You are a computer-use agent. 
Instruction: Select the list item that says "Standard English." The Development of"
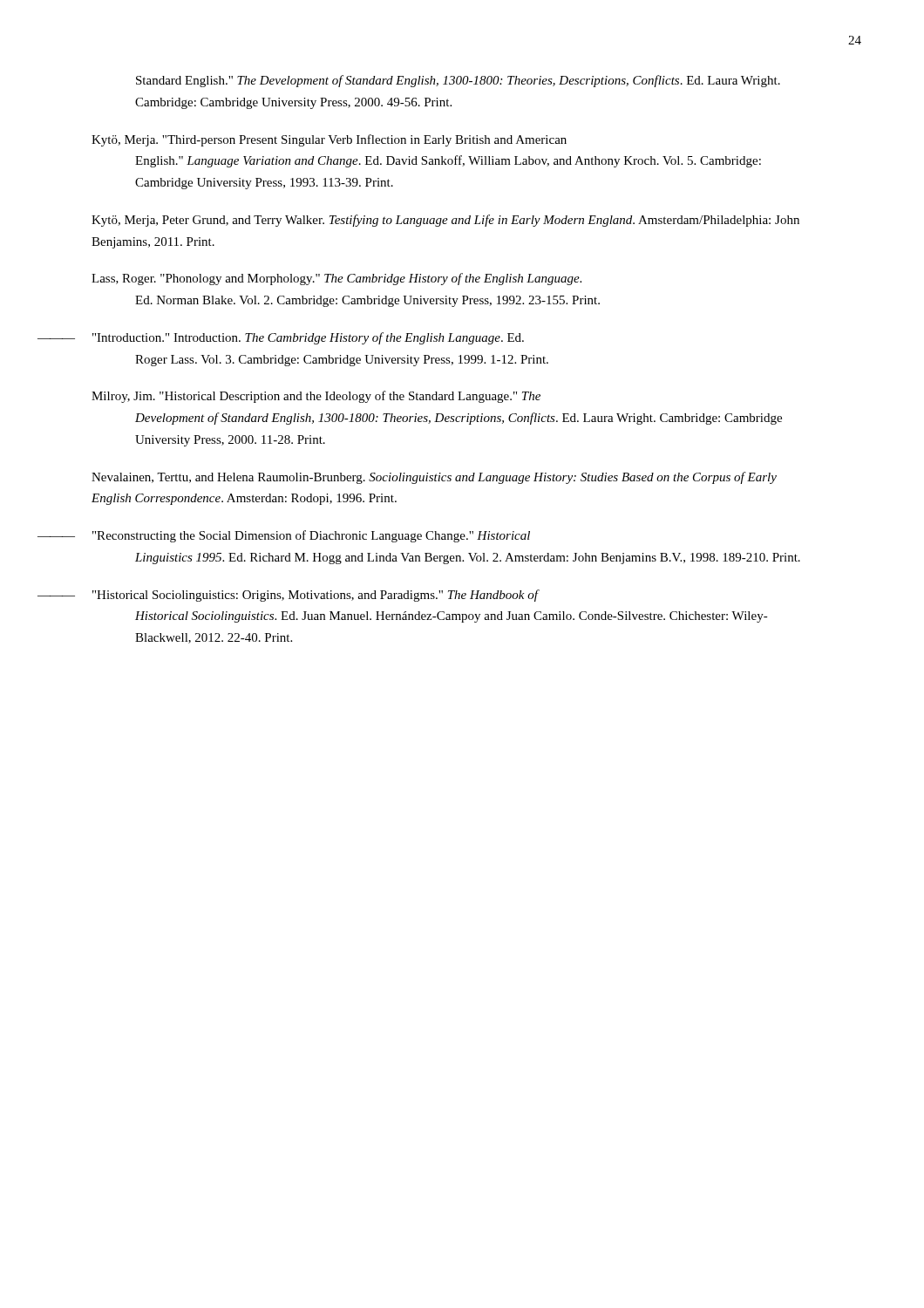coord(449,91)
